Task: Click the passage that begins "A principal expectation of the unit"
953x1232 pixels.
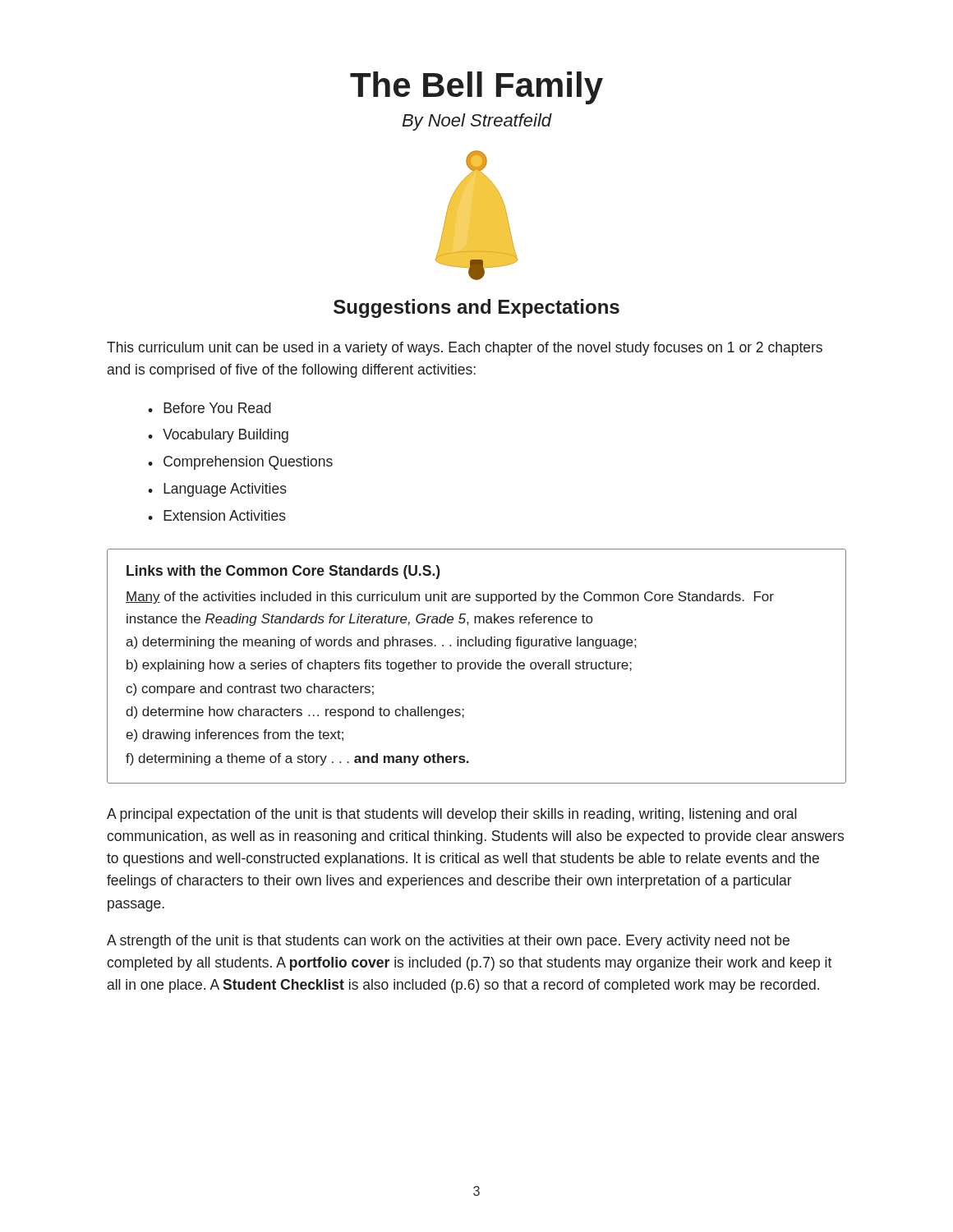Action: 476,859
